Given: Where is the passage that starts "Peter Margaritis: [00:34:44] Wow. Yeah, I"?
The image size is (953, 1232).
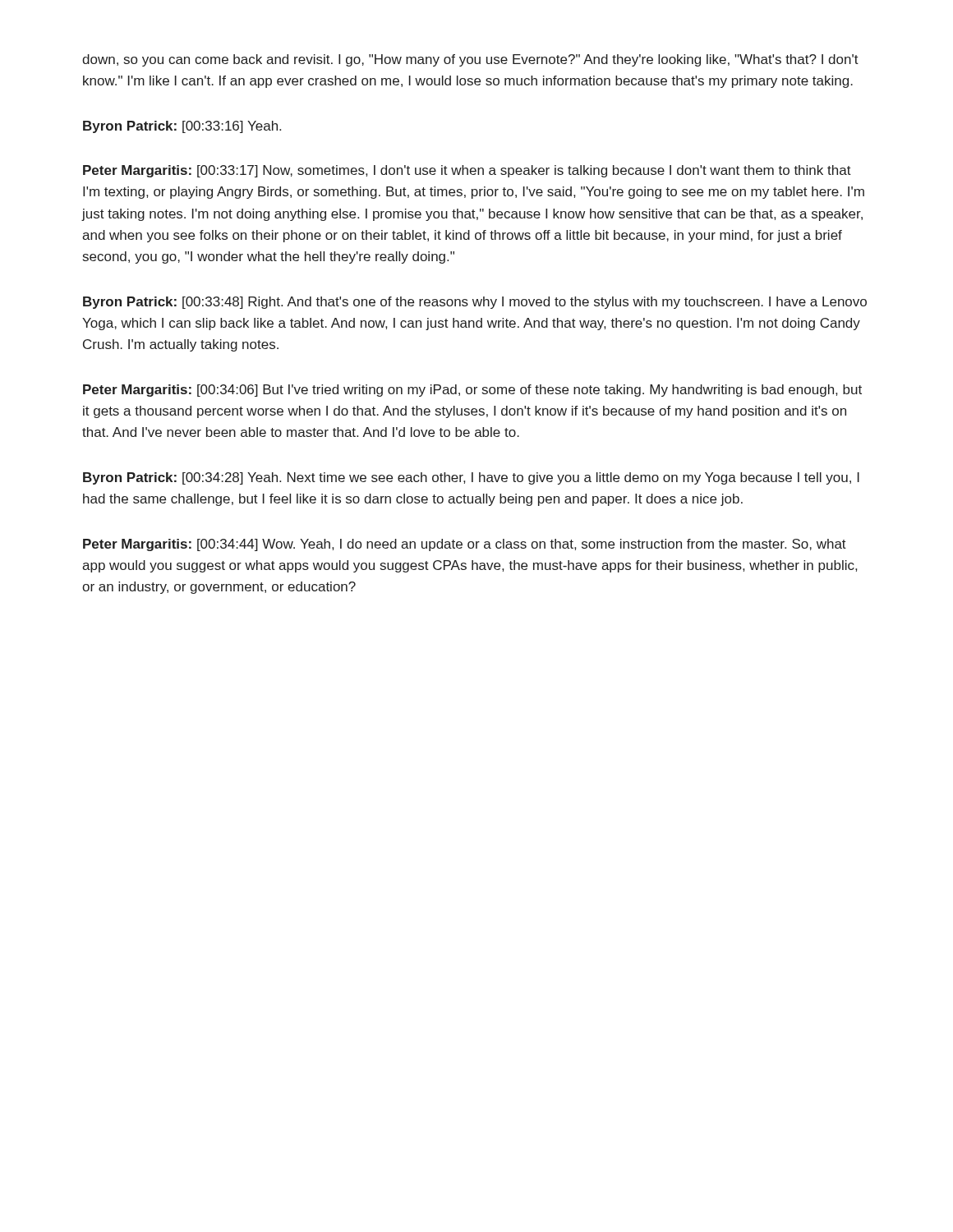Looking at the screenshot, I should click(x=470, y=565).
